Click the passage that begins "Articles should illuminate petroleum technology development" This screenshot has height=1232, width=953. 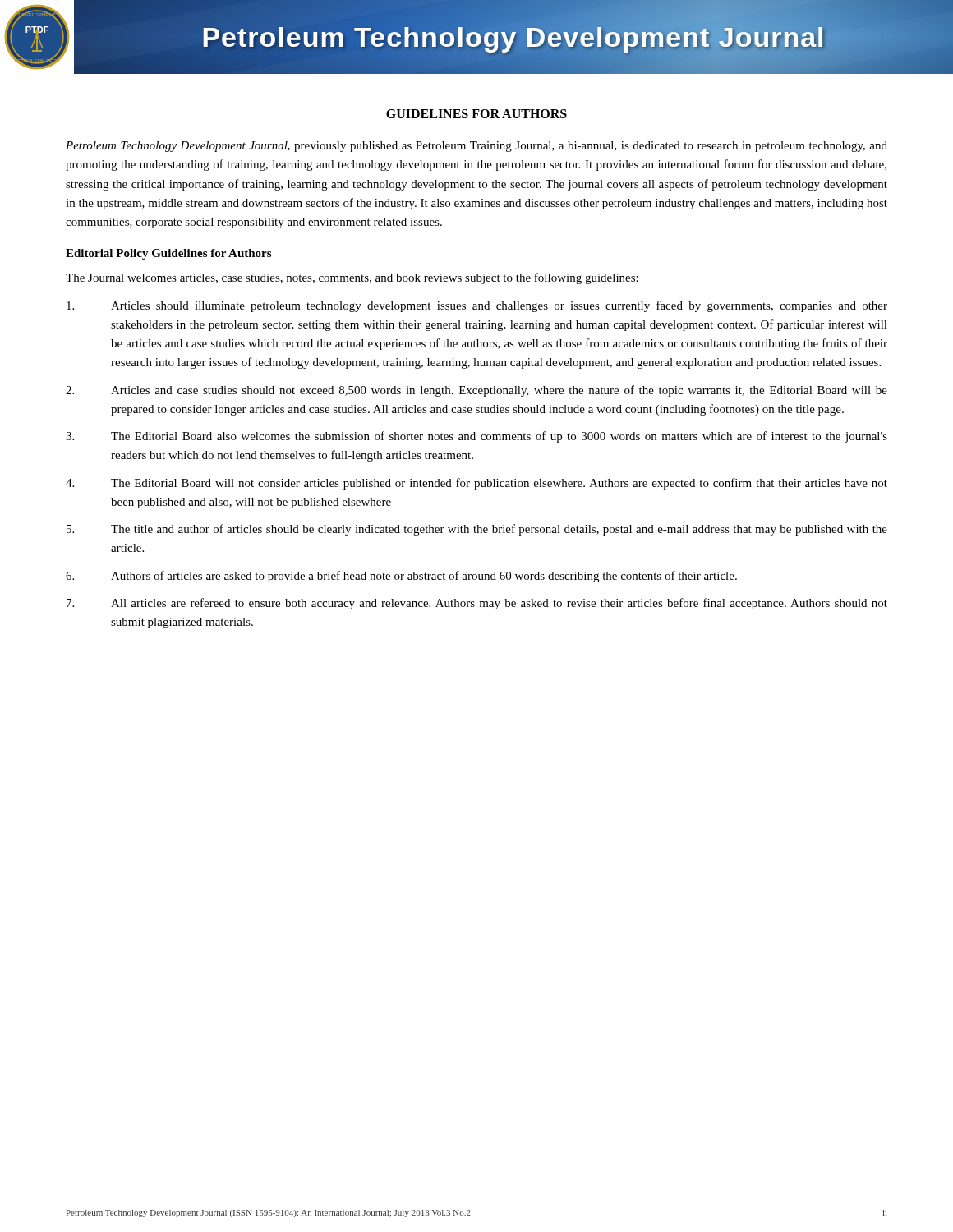[476, 334]
